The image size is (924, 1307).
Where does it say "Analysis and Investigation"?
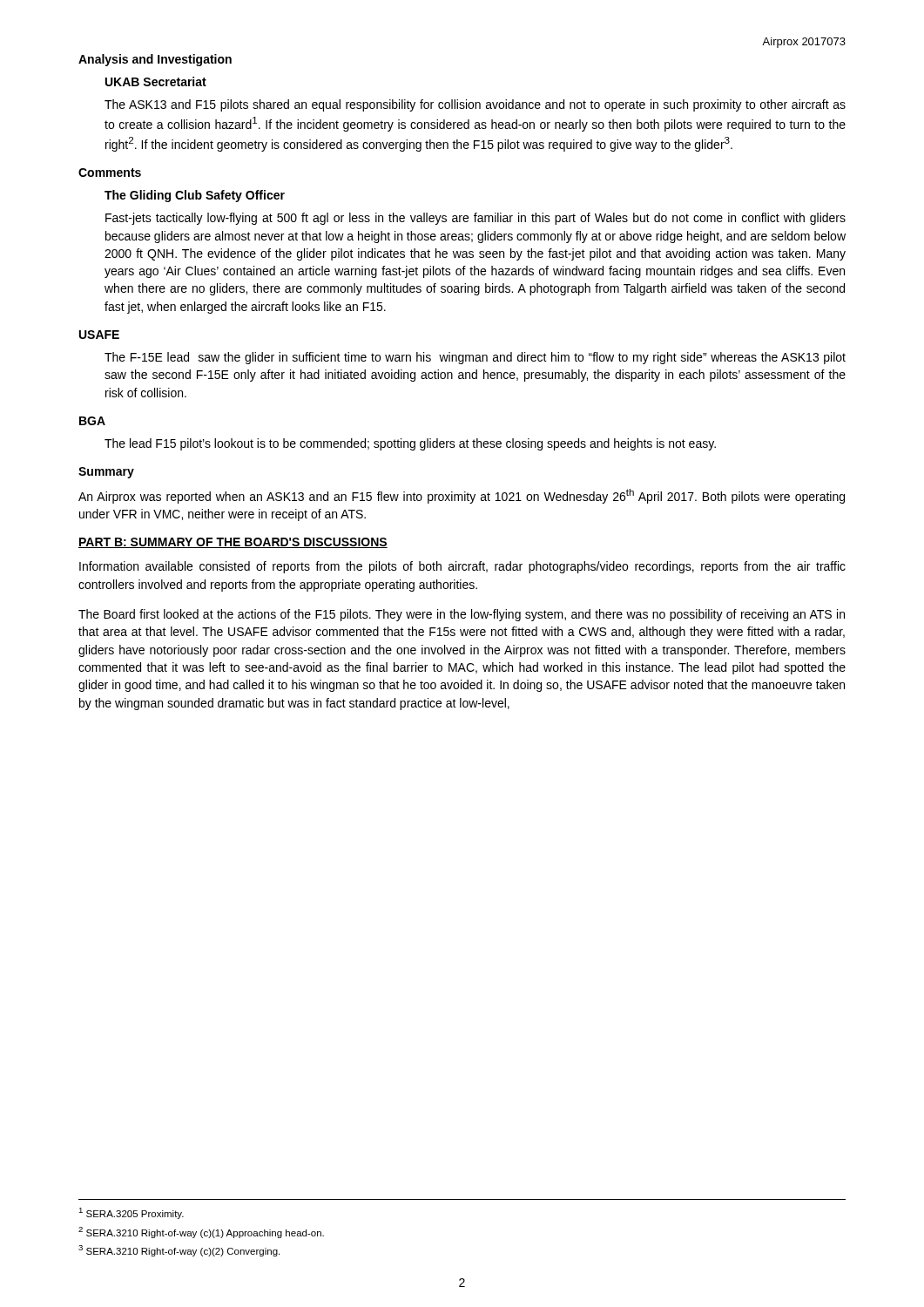(x=155, y=59)
